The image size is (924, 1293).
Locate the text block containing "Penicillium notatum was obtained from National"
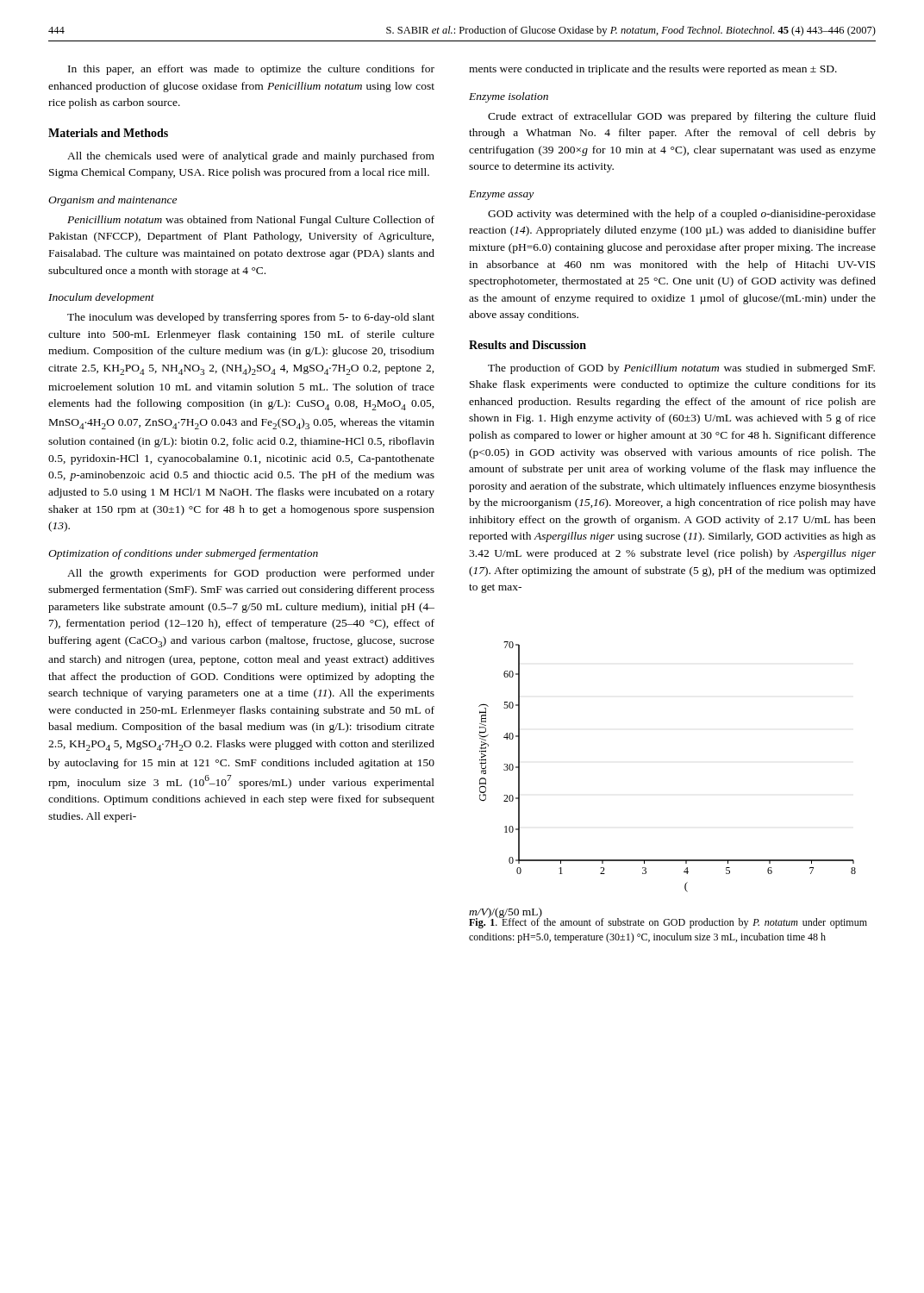point(241,245)
